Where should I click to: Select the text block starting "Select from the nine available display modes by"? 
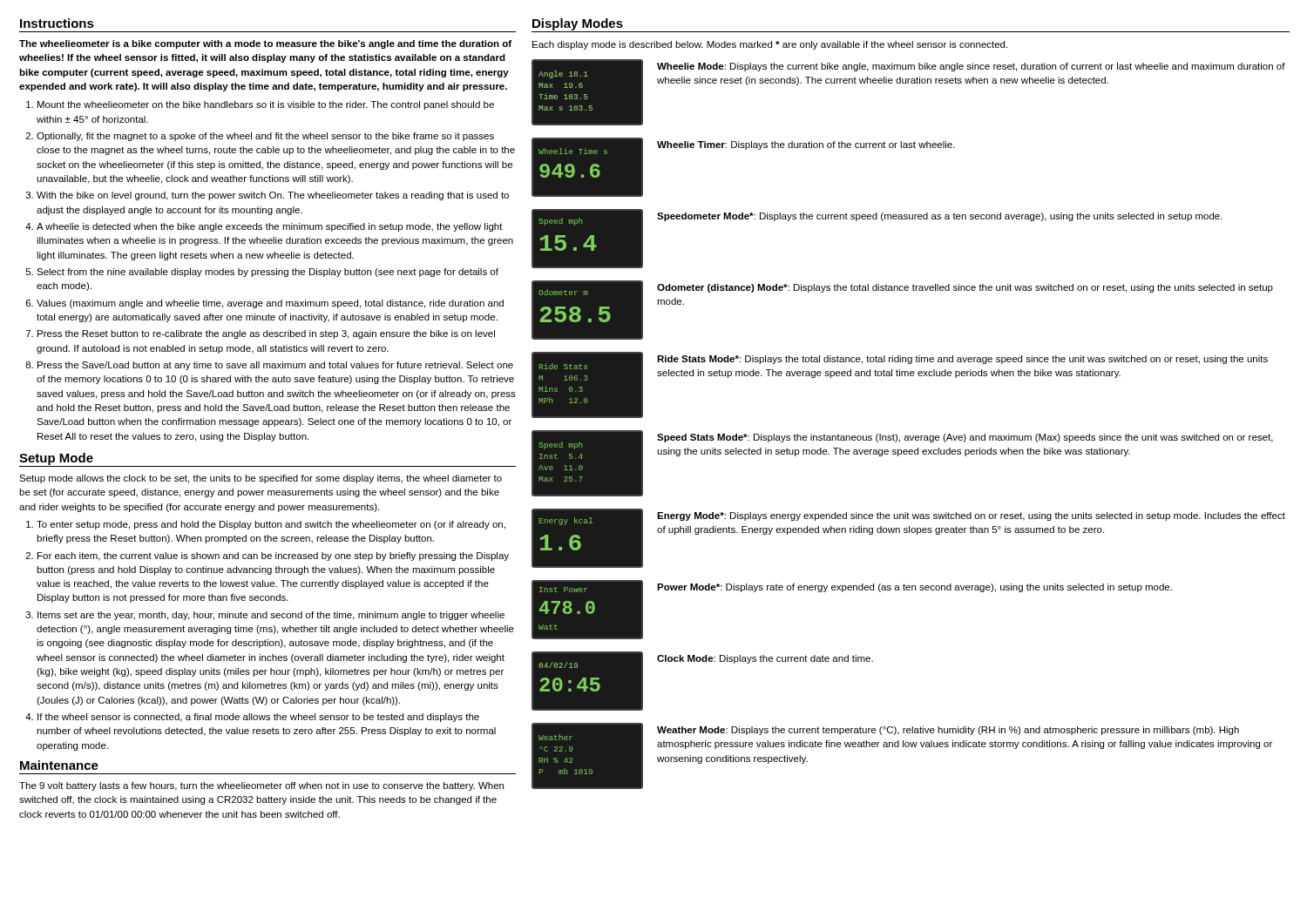click(267, 279)
